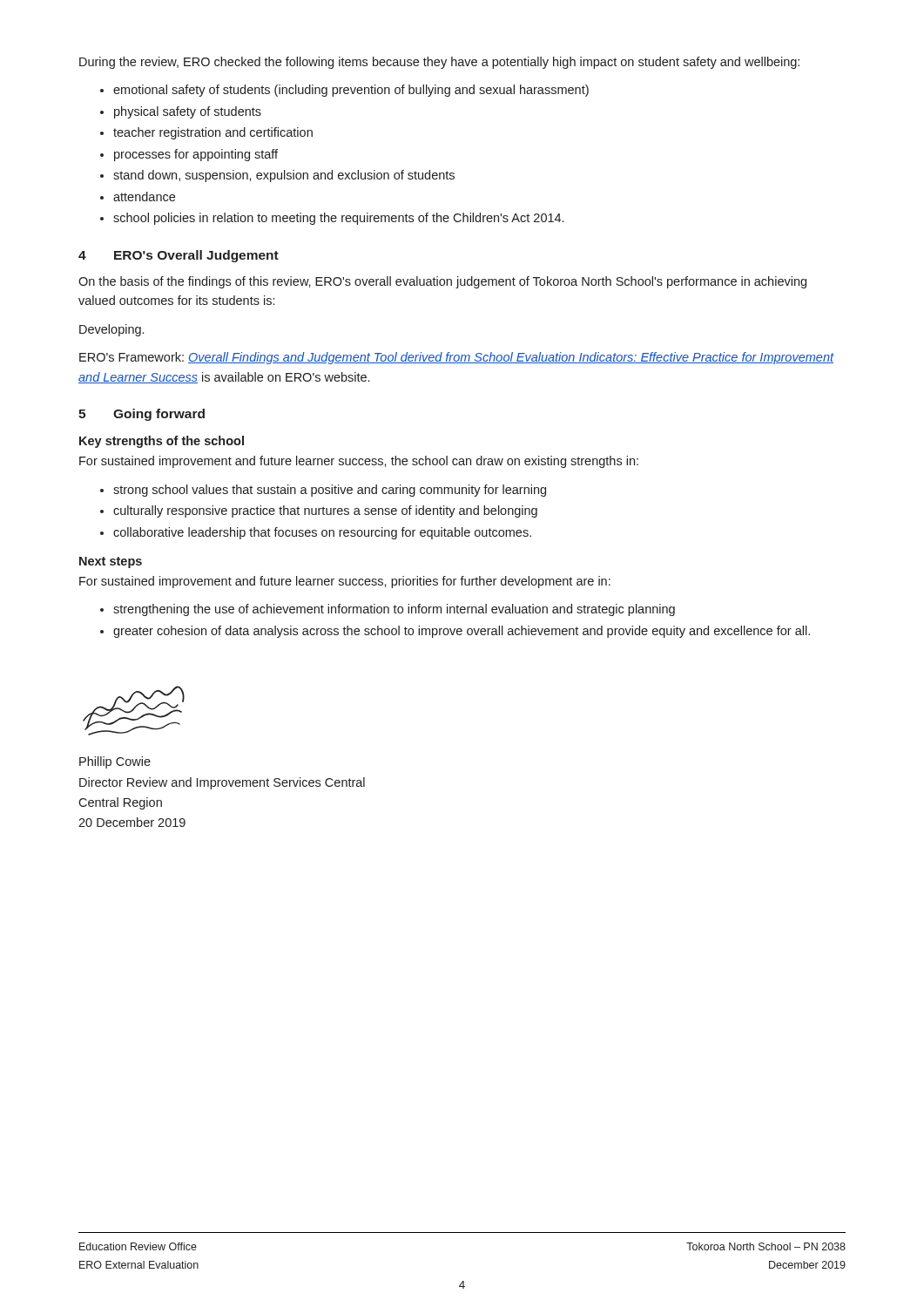
Task: Where is the passage that starts "On the basis of the findings of"?
Action: (x=443, y=291)
